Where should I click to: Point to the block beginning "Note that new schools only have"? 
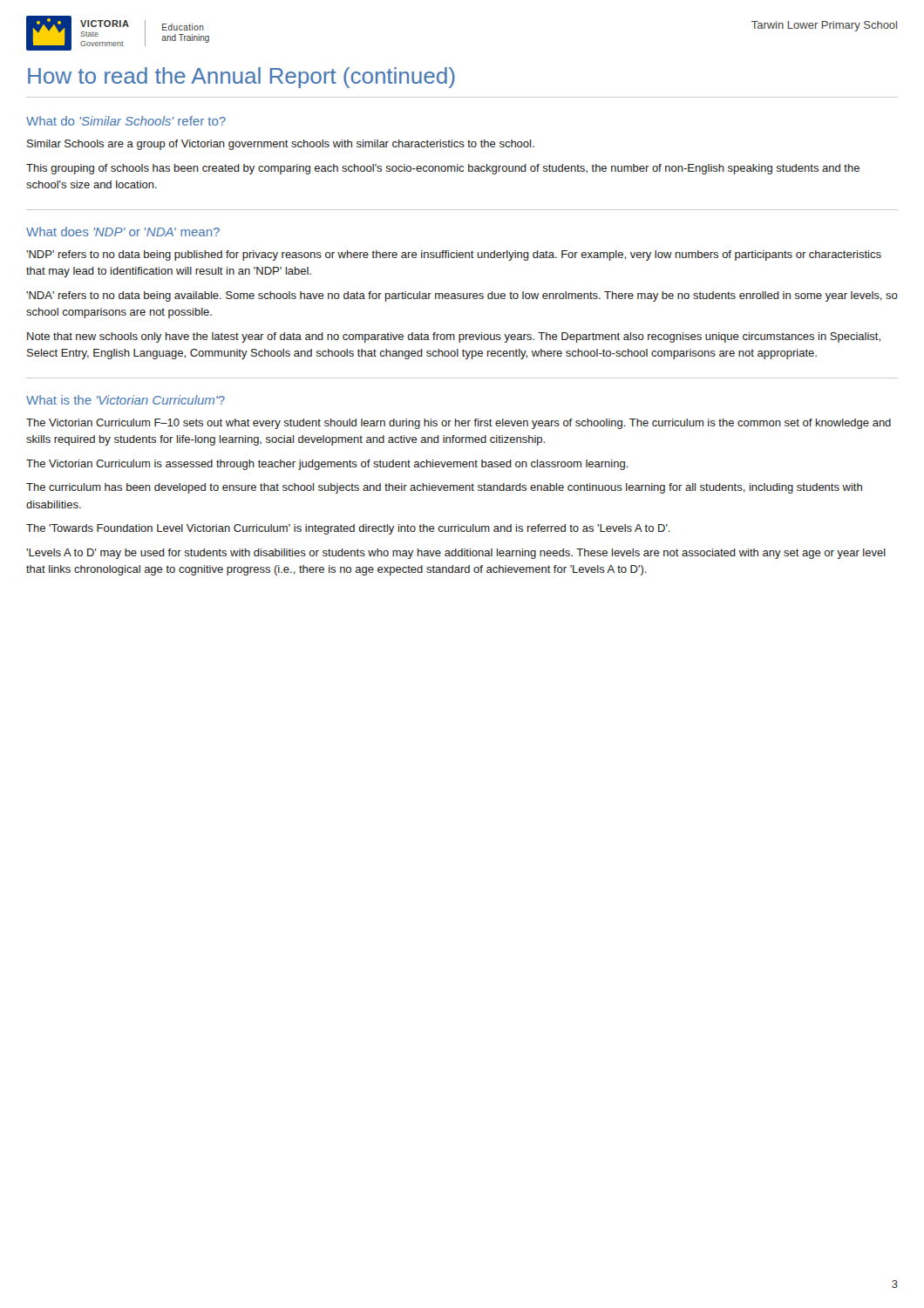tap(454, 344)
